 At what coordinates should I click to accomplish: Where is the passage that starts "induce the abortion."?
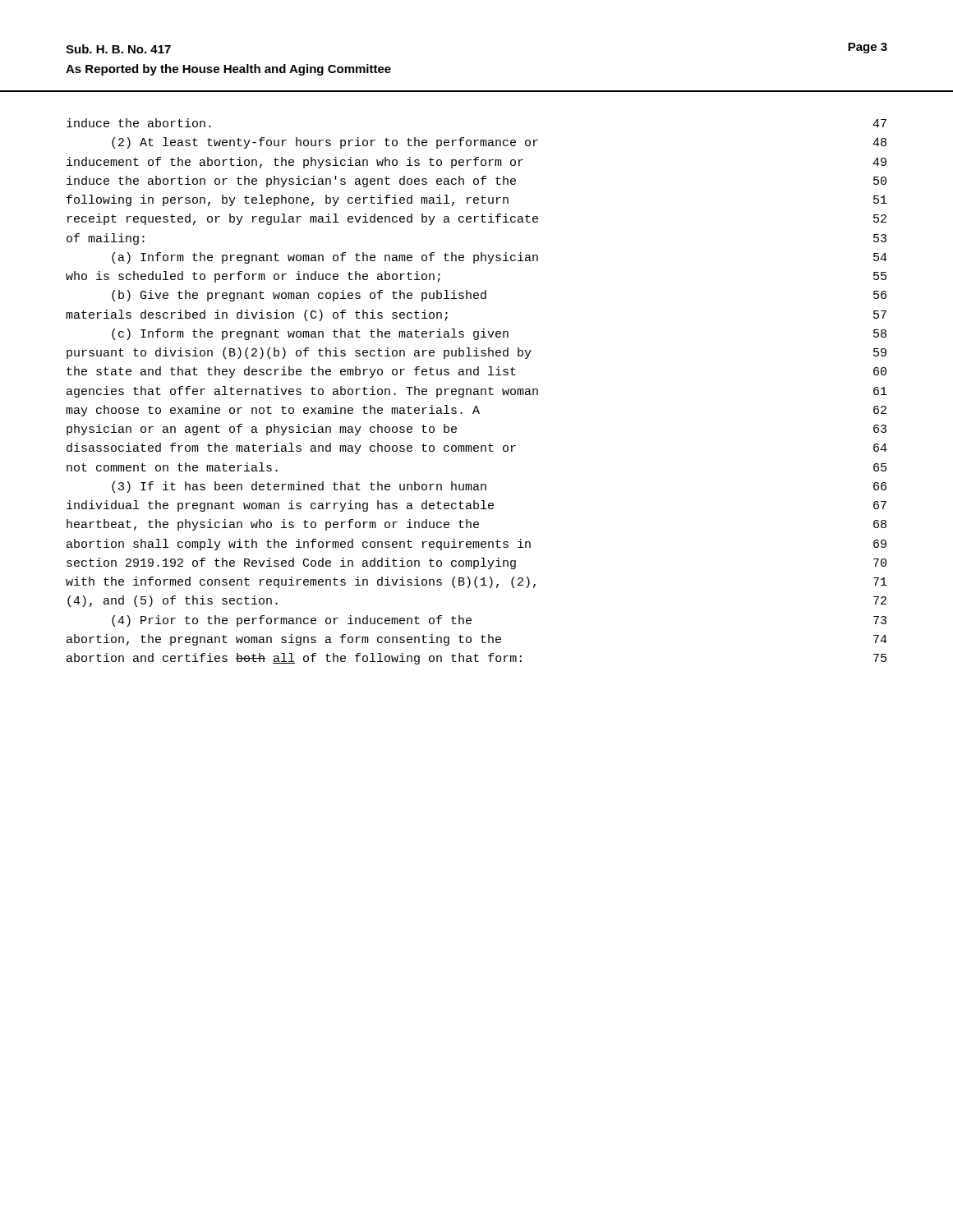coord(136,124)
